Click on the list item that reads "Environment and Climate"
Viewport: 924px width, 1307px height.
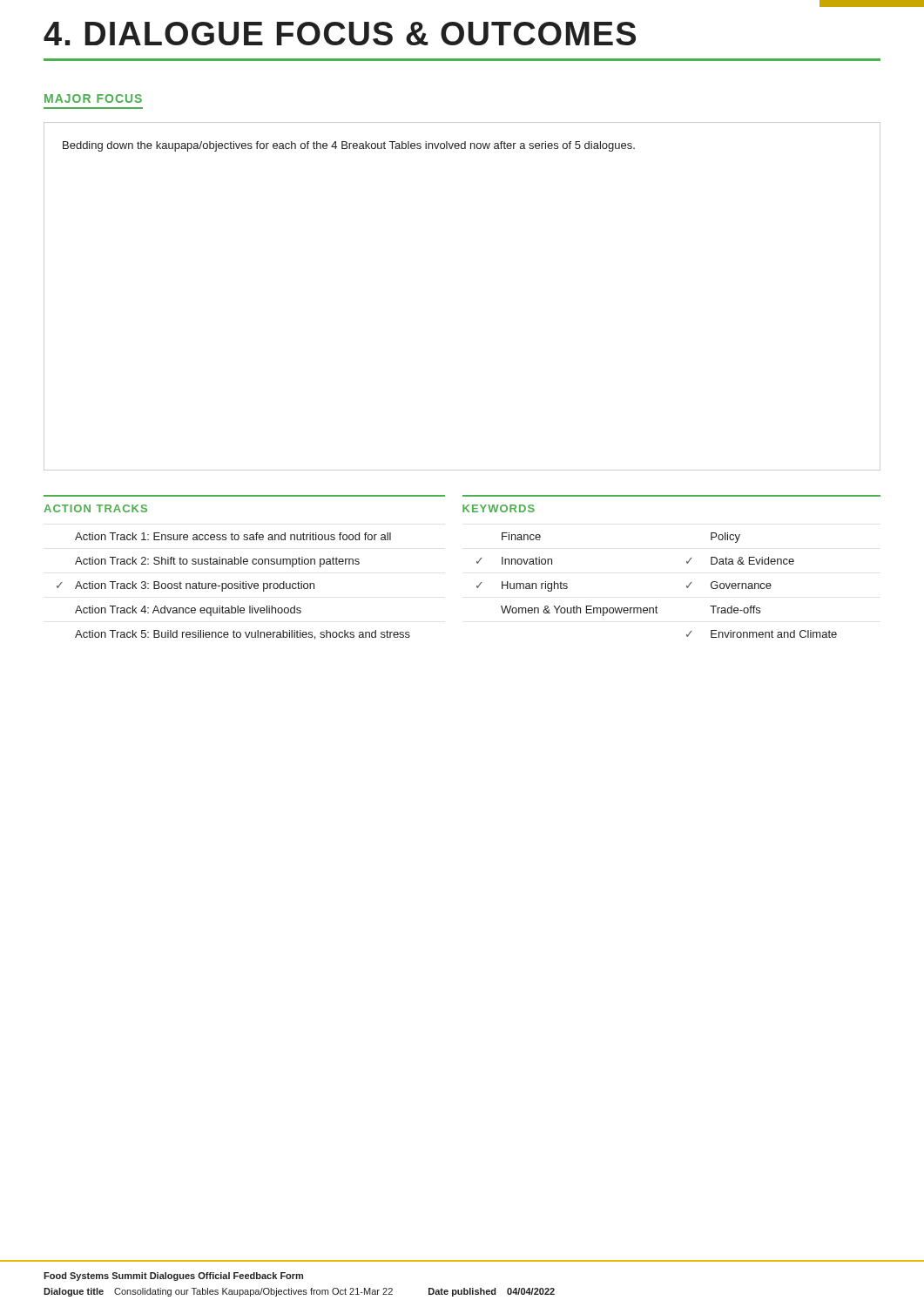774,634
